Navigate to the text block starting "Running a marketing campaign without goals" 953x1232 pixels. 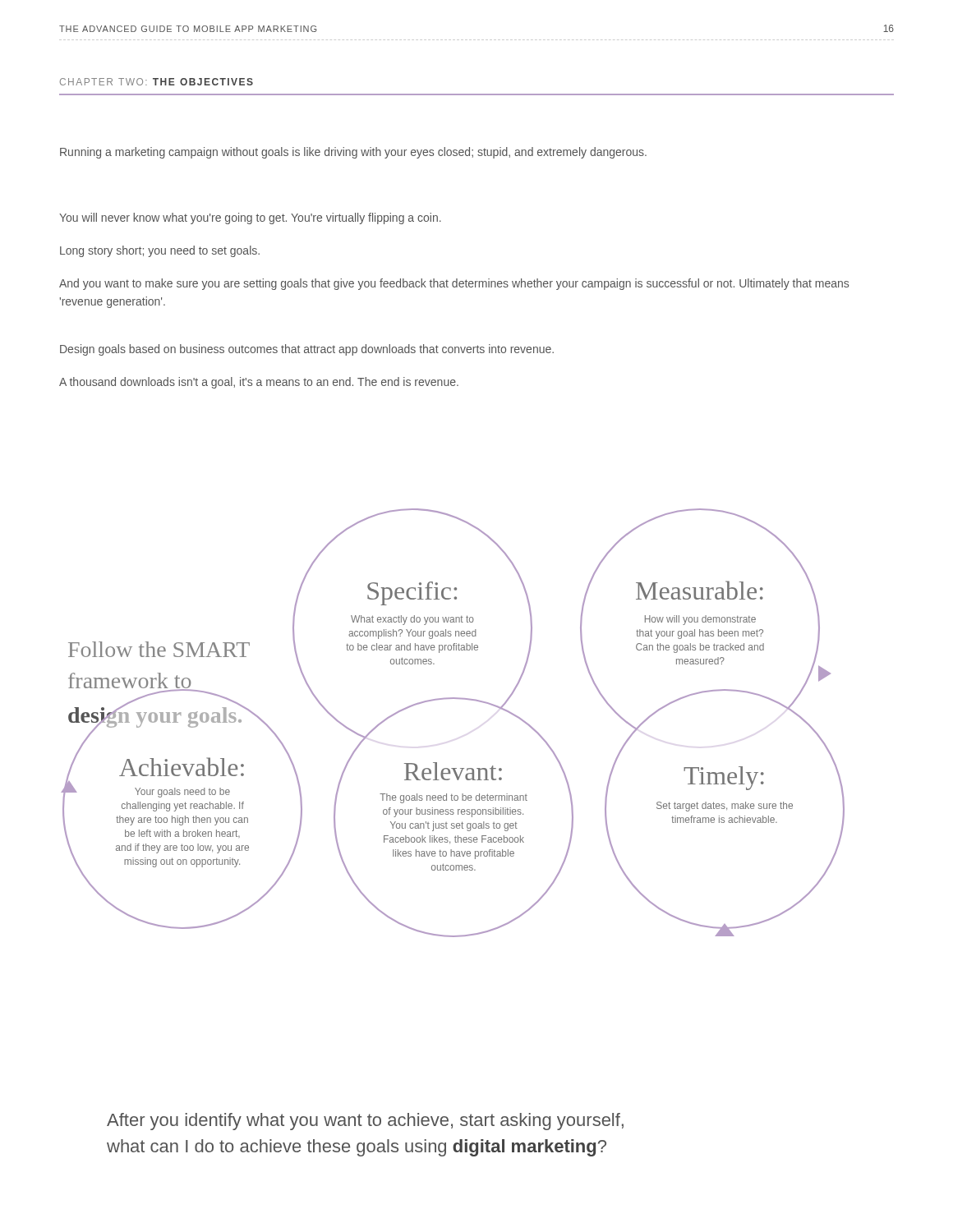click(x=353, y=152)
